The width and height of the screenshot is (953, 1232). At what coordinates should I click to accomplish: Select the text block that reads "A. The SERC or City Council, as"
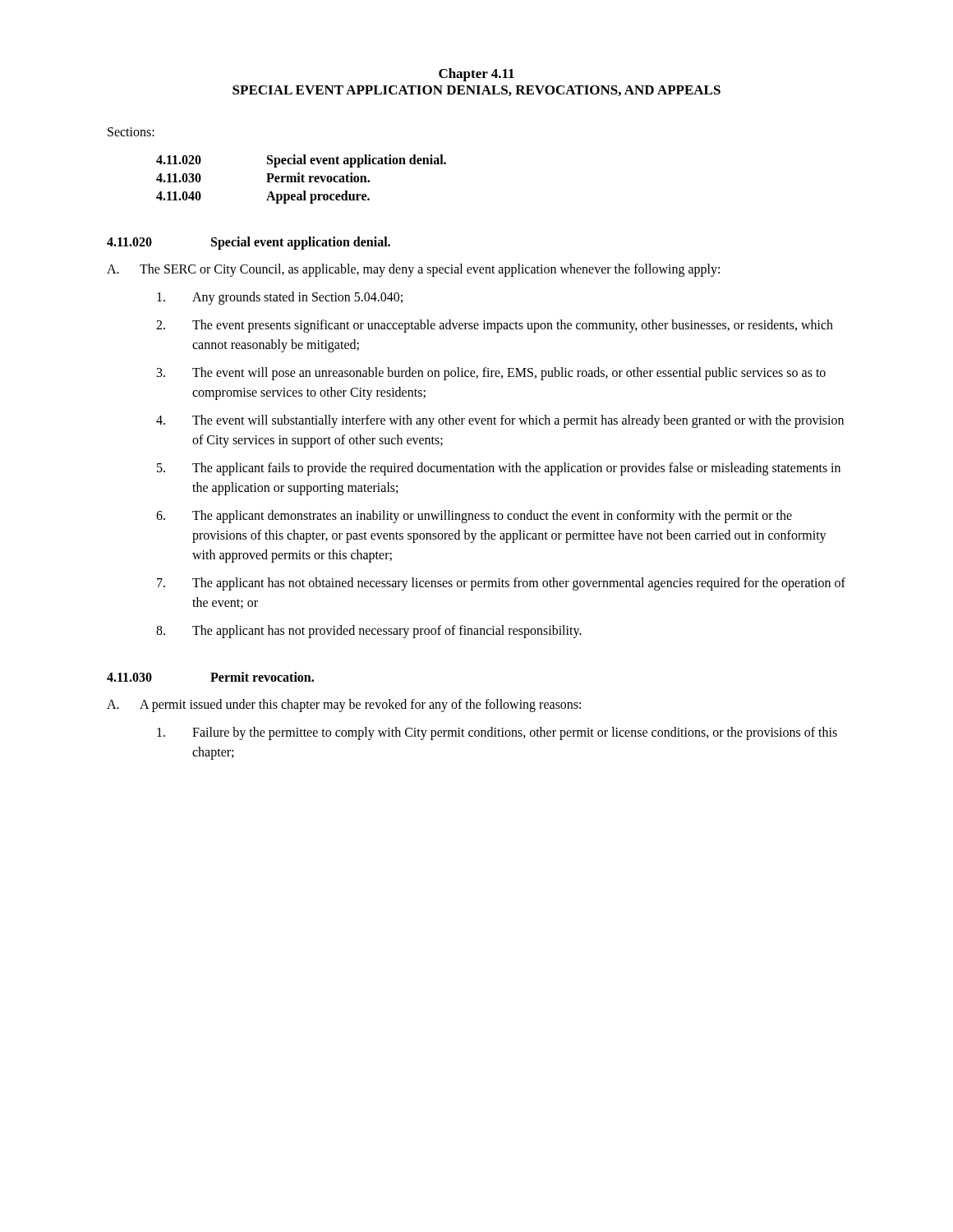point(414,269)
